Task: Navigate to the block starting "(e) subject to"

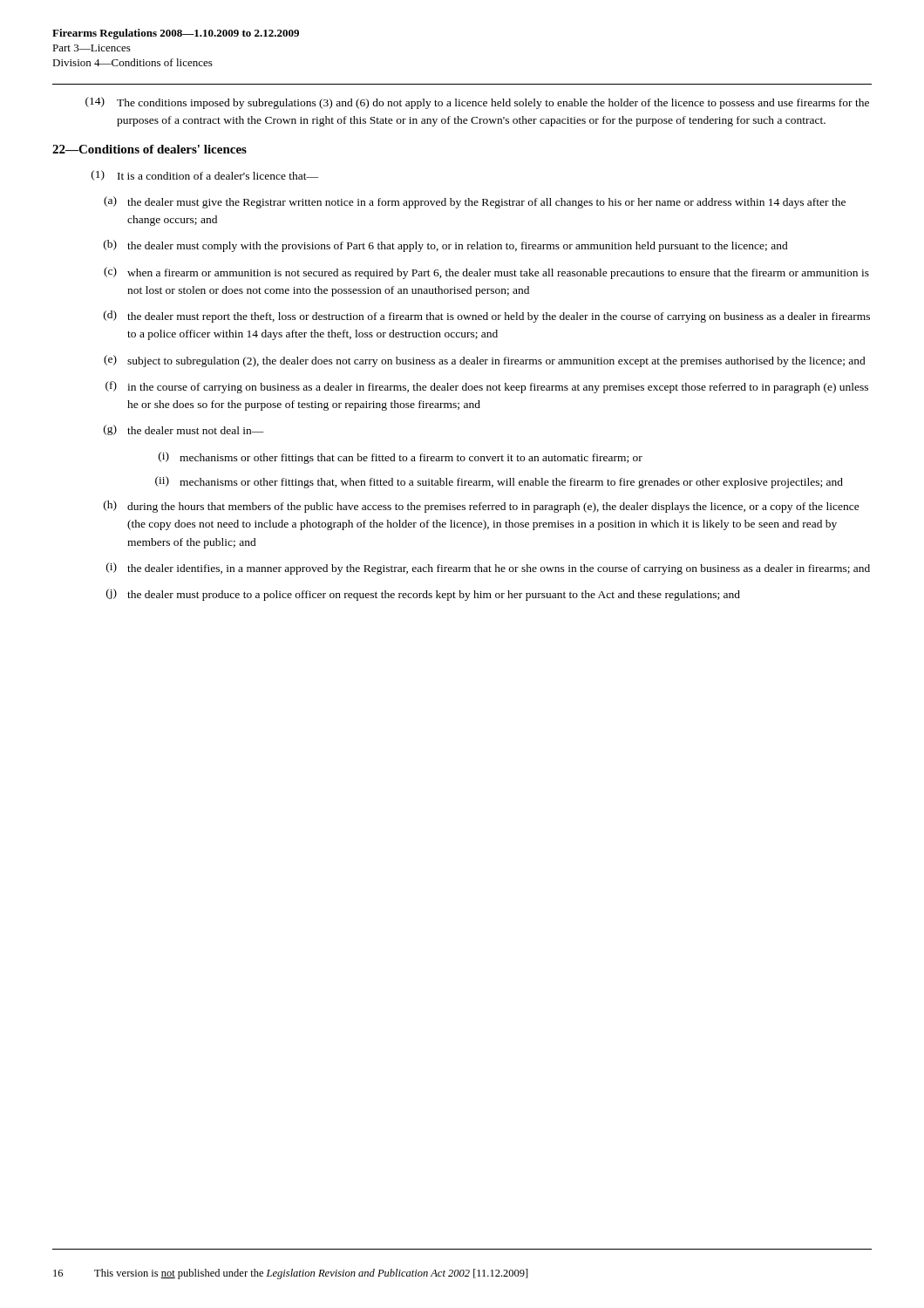Action: [475, 361]
